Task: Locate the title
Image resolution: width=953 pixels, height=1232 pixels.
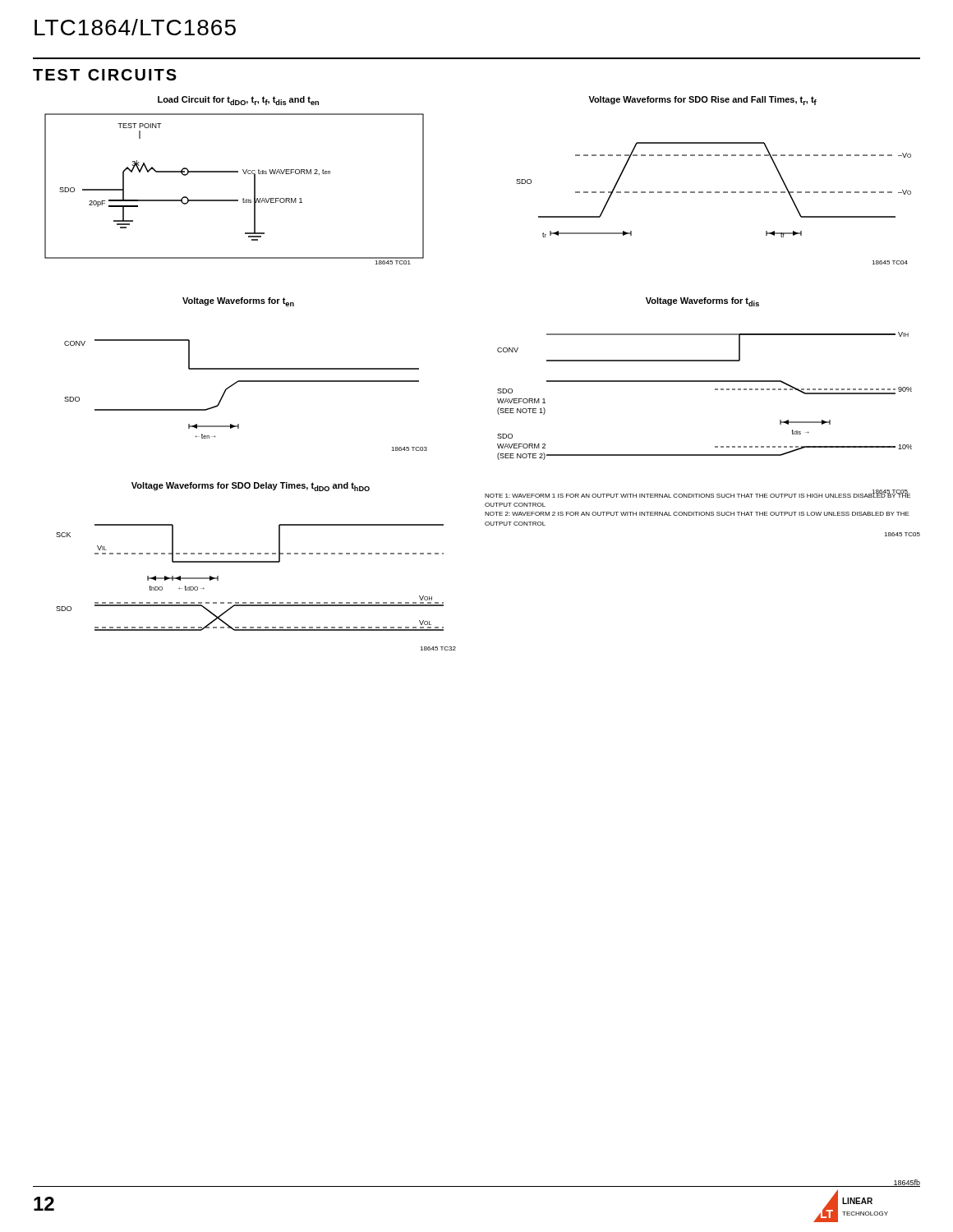Action: click(x=135, y=28)
